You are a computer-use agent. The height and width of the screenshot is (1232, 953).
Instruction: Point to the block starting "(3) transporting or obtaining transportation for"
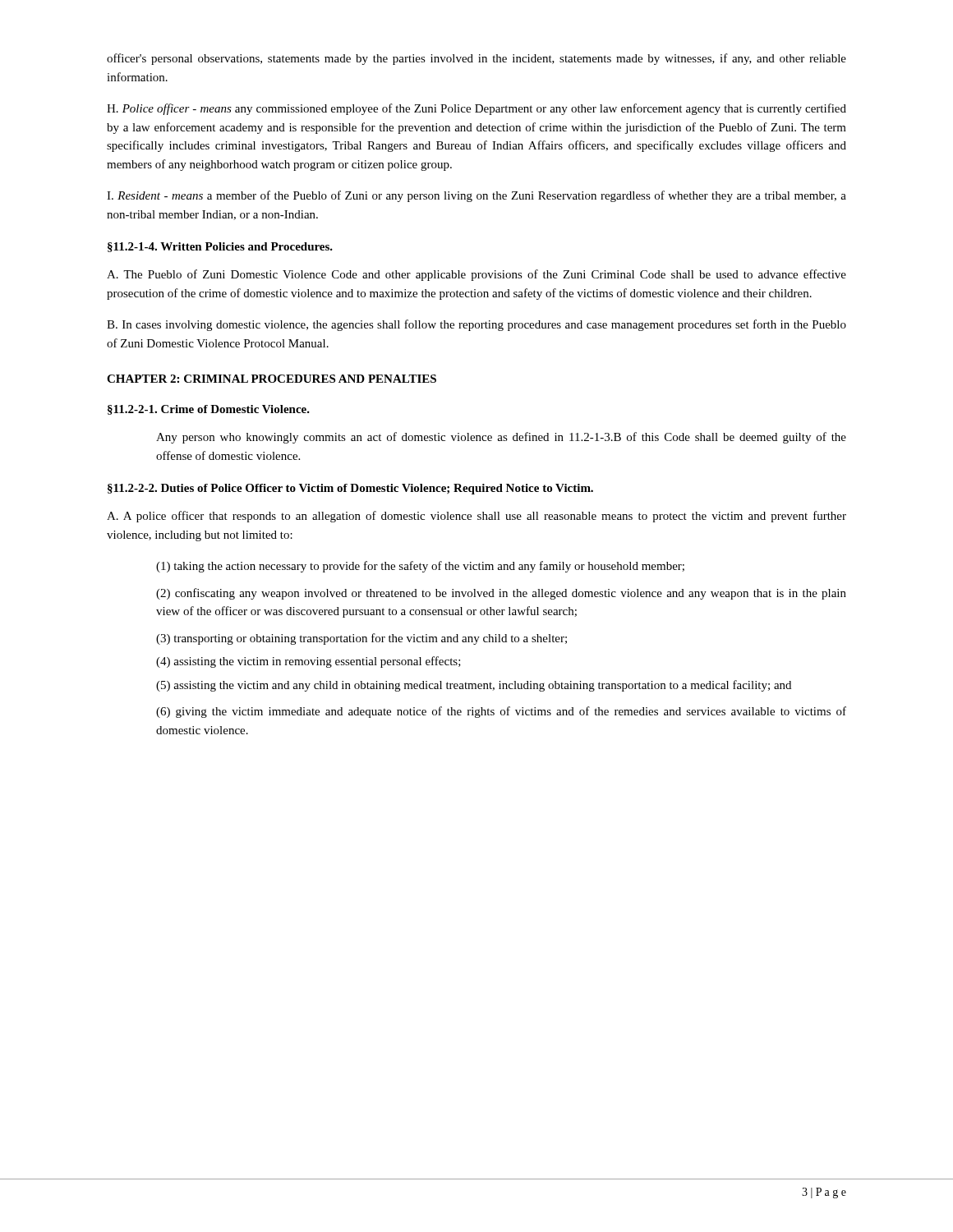click(x=501, y=638)
